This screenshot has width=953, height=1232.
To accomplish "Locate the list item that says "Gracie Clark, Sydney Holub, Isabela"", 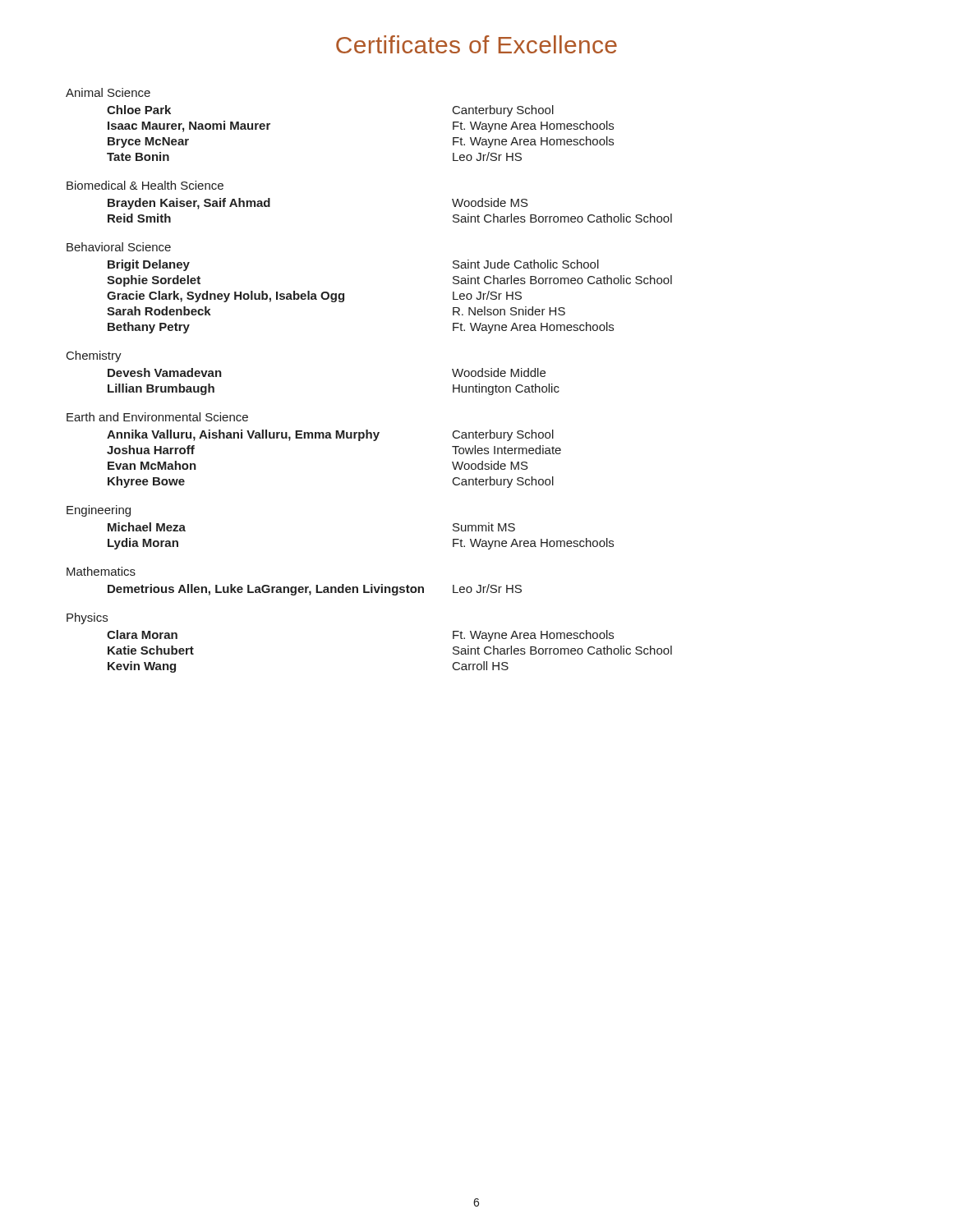I will coord(505,295).
